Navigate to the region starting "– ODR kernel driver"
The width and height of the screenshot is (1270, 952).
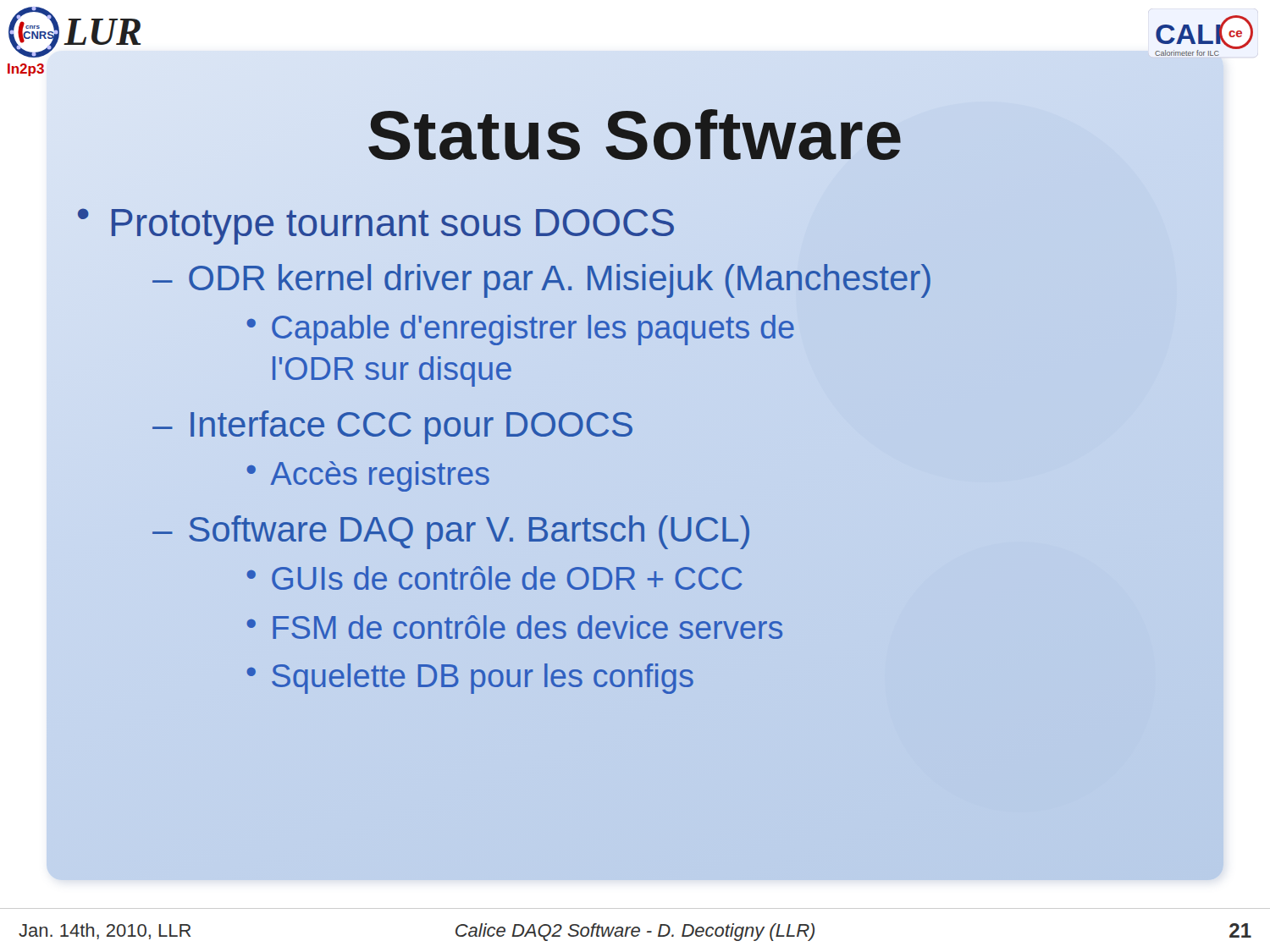(542, 278)
